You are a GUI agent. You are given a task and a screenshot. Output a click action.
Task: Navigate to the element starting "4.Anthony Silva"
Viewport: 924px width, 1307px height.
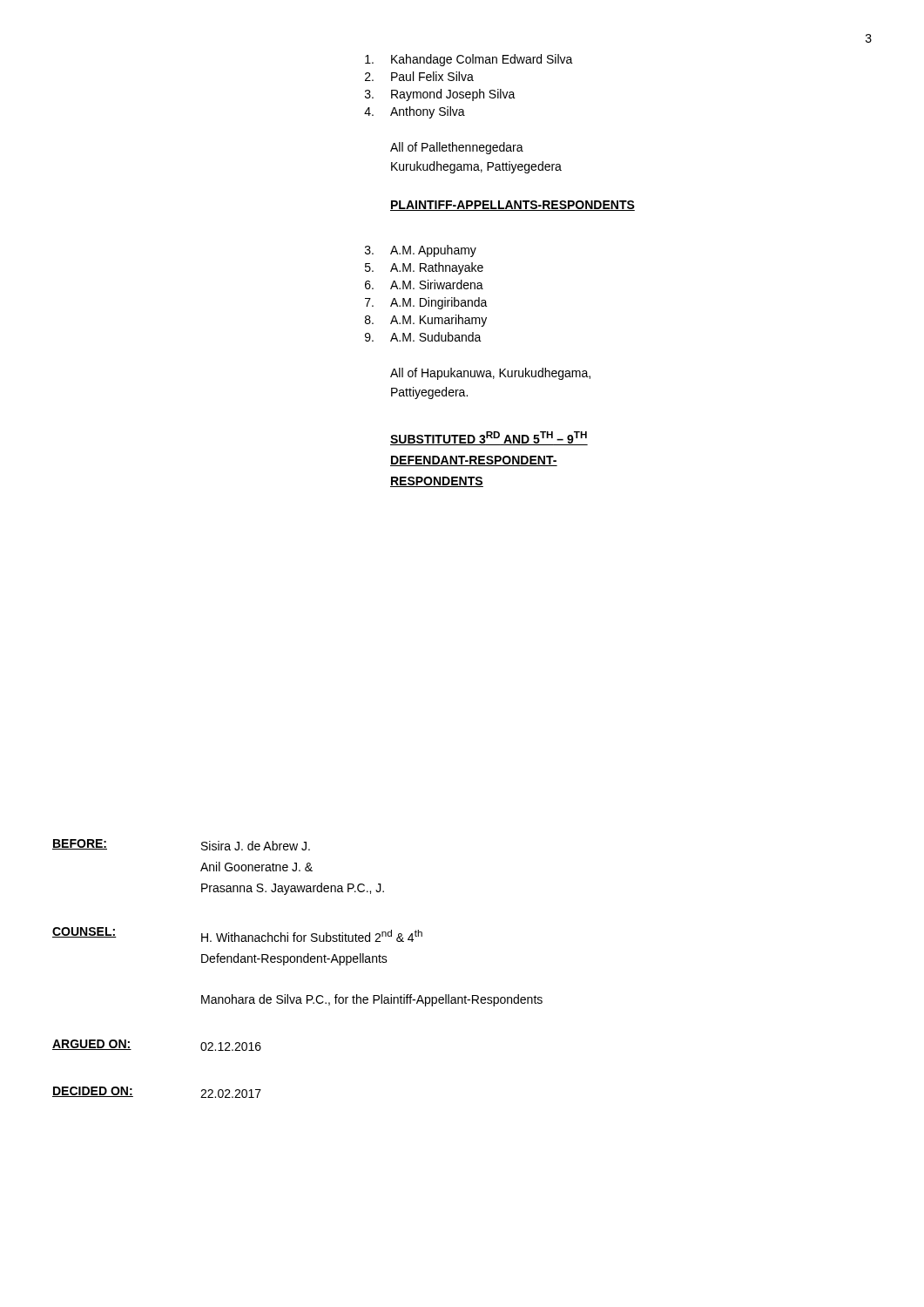[402, 112]
